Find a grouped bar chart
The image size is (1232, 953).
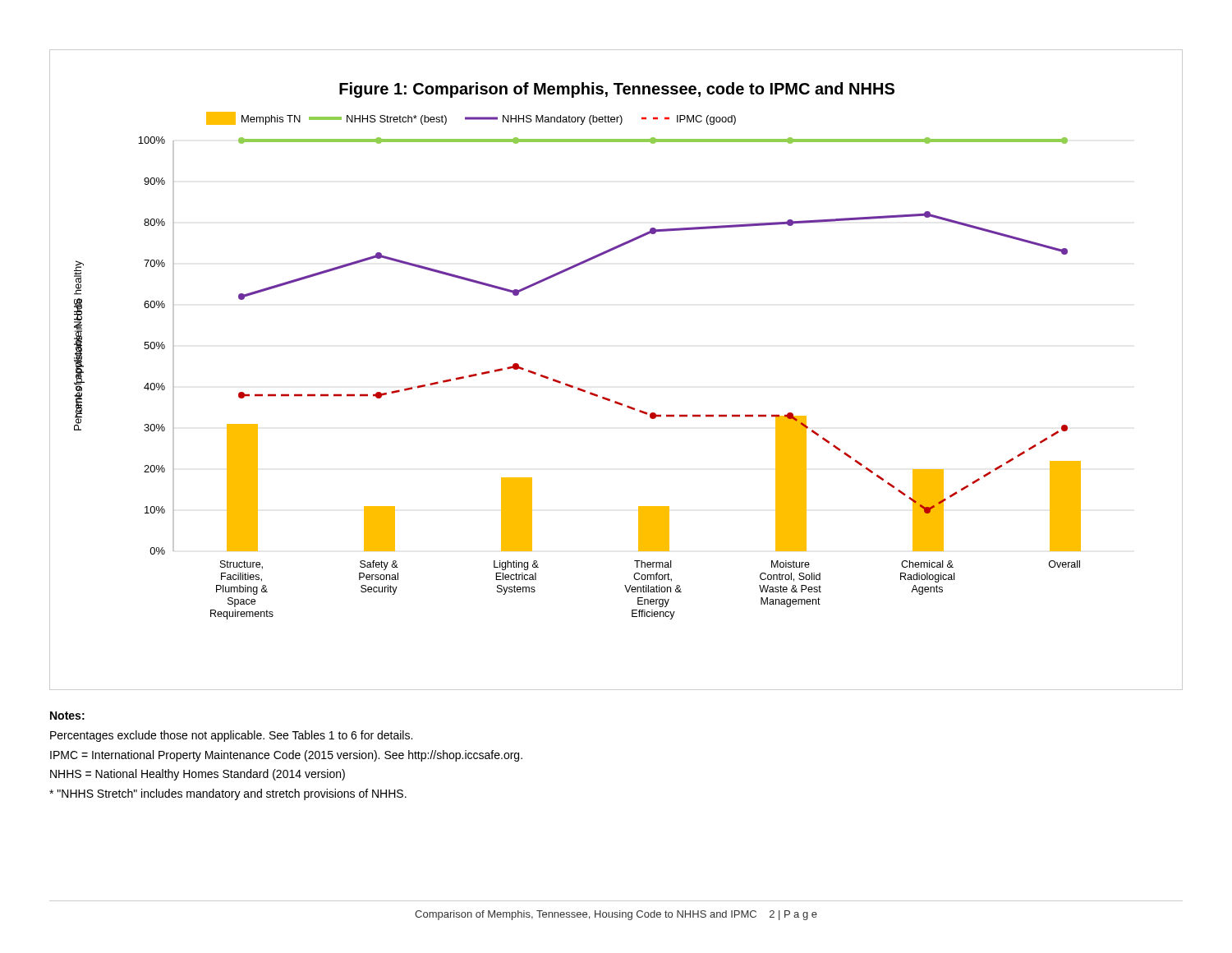click(x=616, y=370)
